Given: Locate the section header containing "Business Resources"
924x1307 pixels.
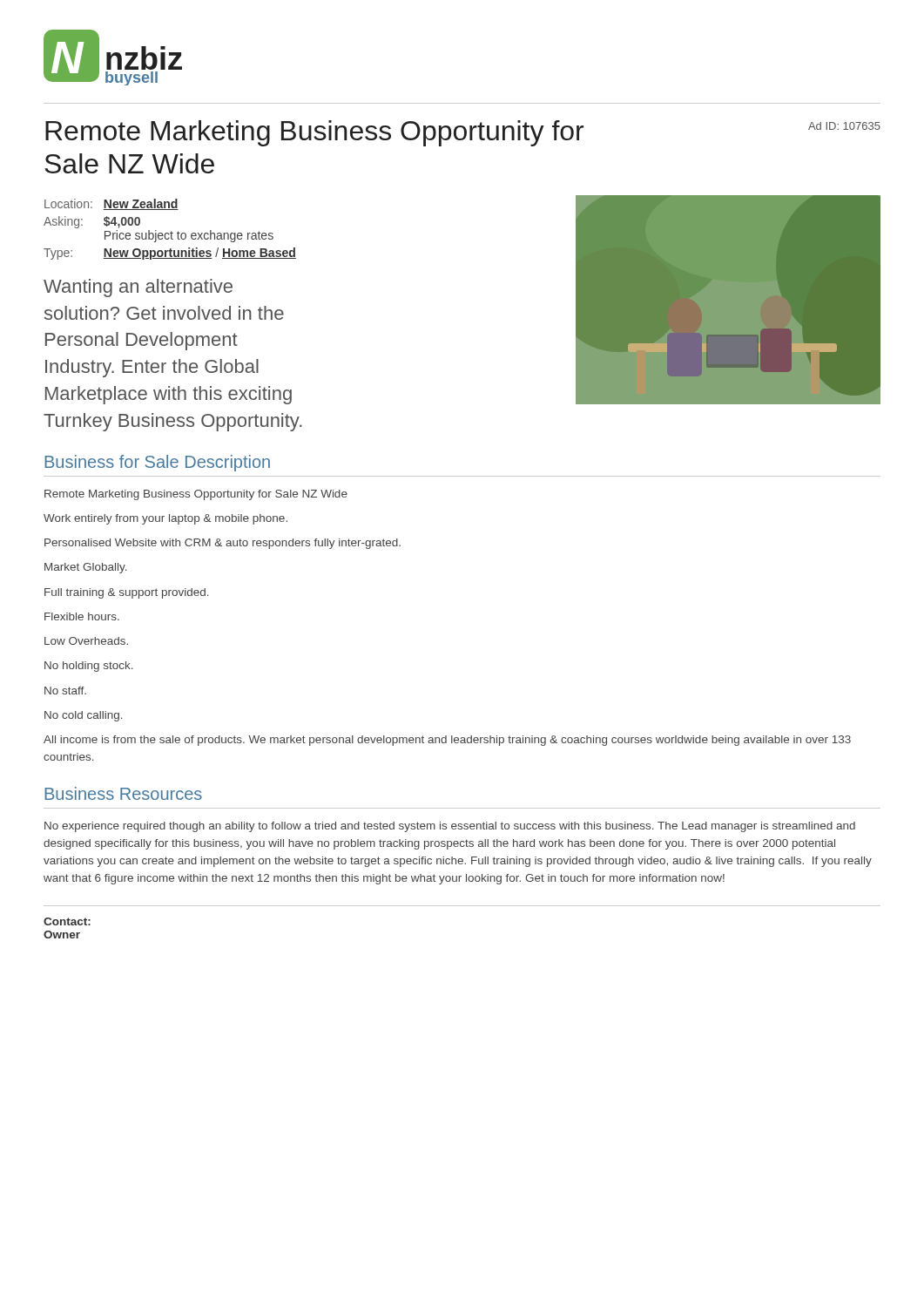Looking at the screenshot, I should pyautogui.click(x=123, y=793).
